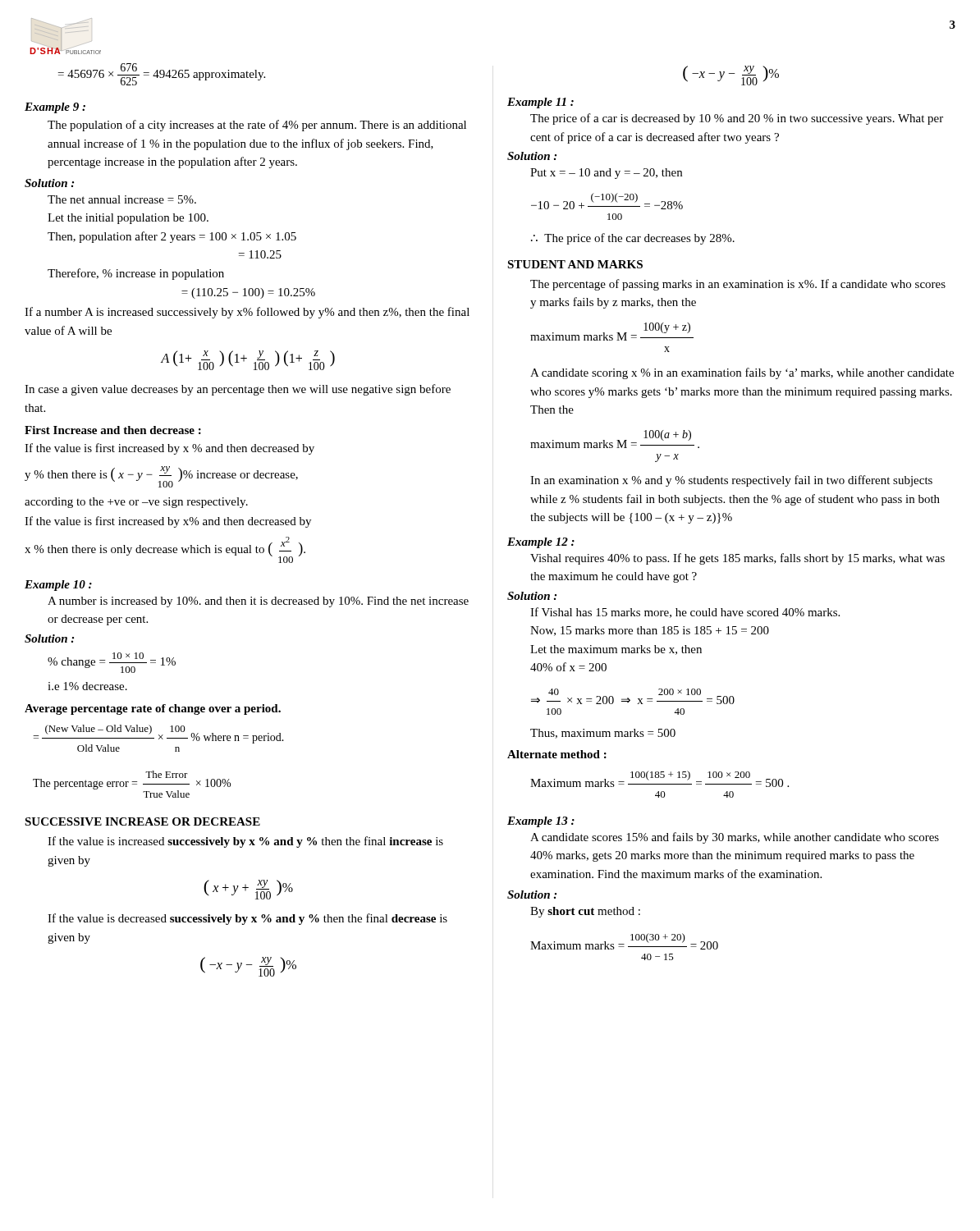Locate the text "The net annual increase = 5%."
The height and width of the screenshot is (1231, 980).
click(x=122, y=199)
